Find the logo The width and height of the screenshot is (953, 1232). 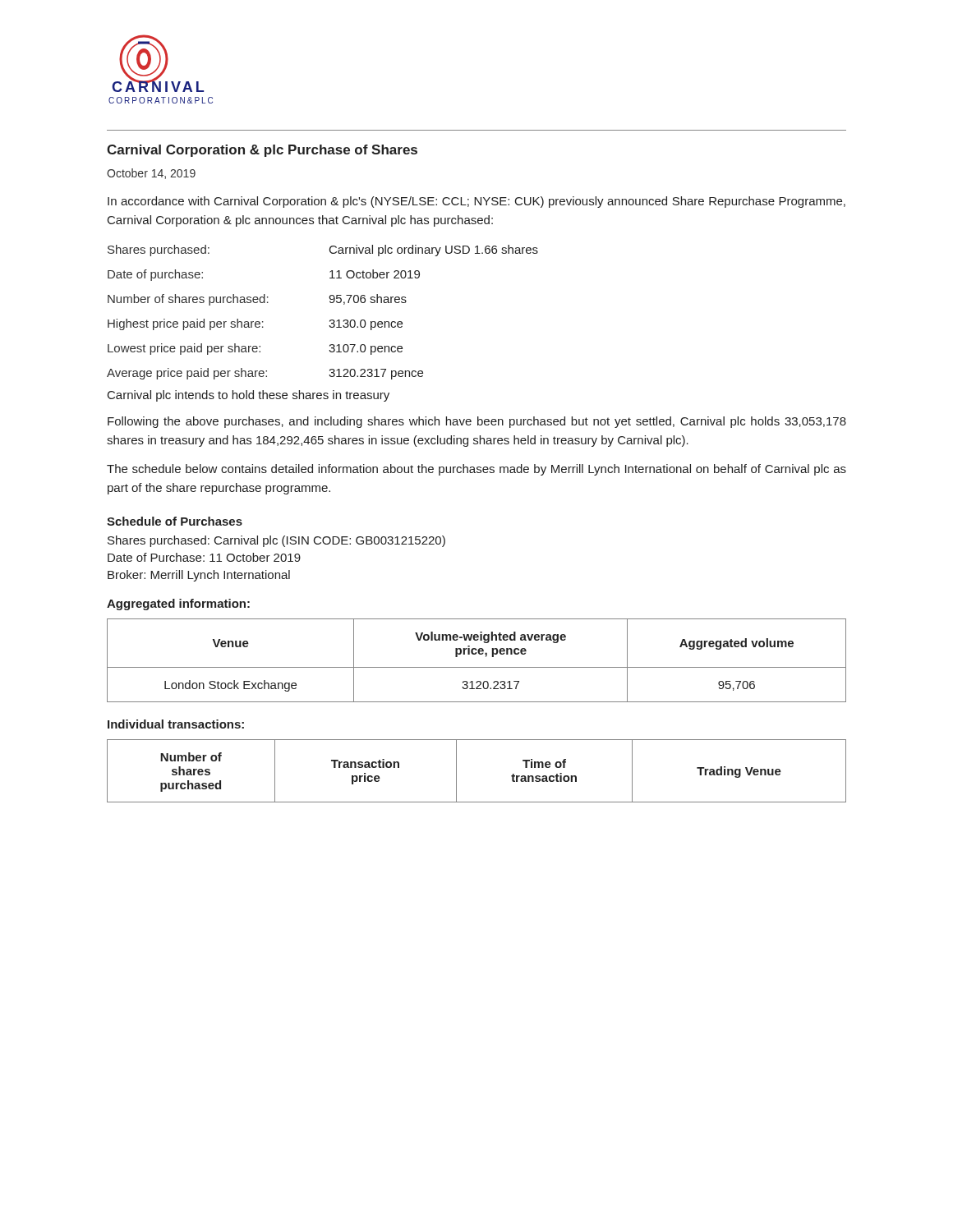[x=476, y=70]
